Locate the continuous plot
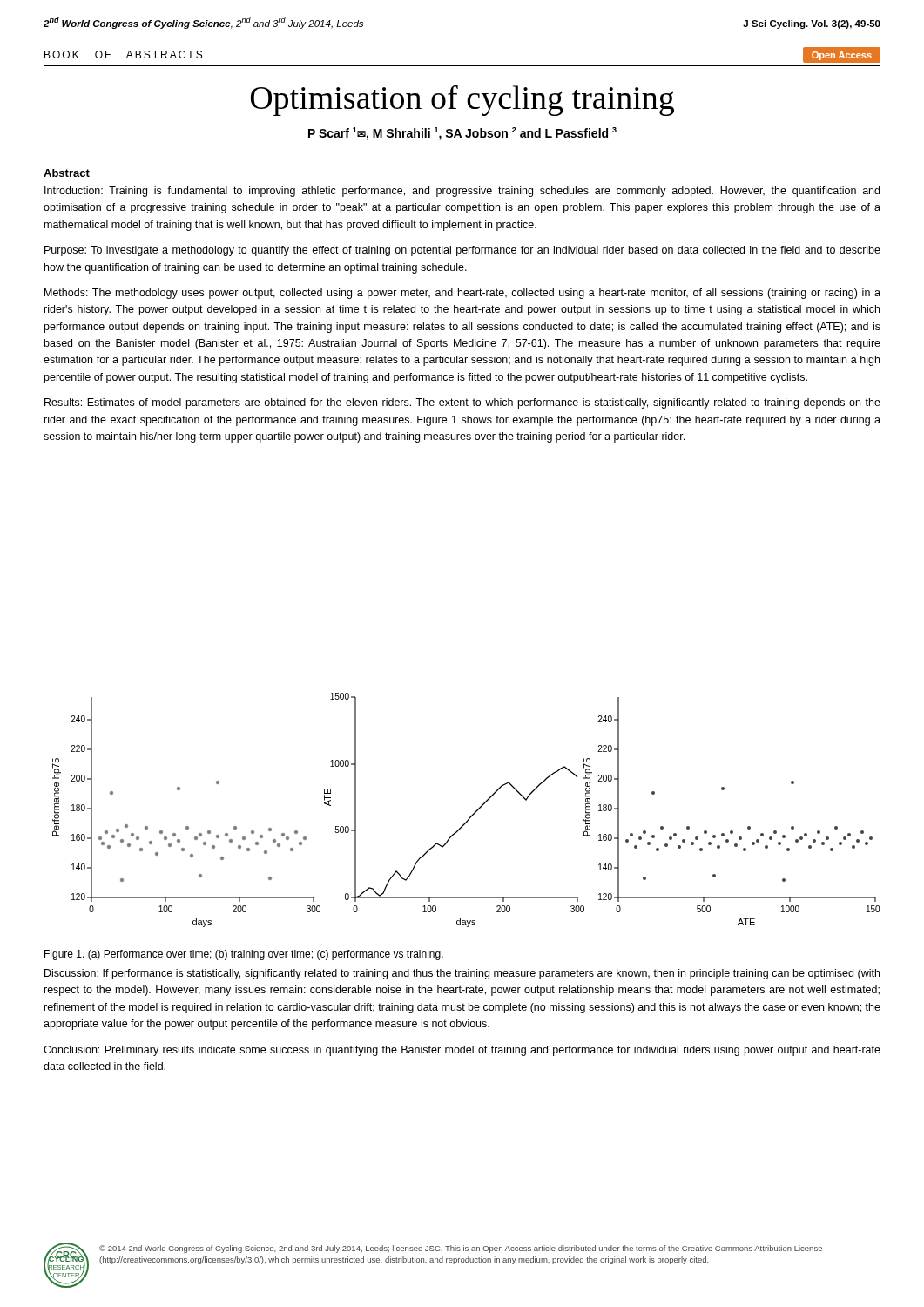 coord(462,815)
